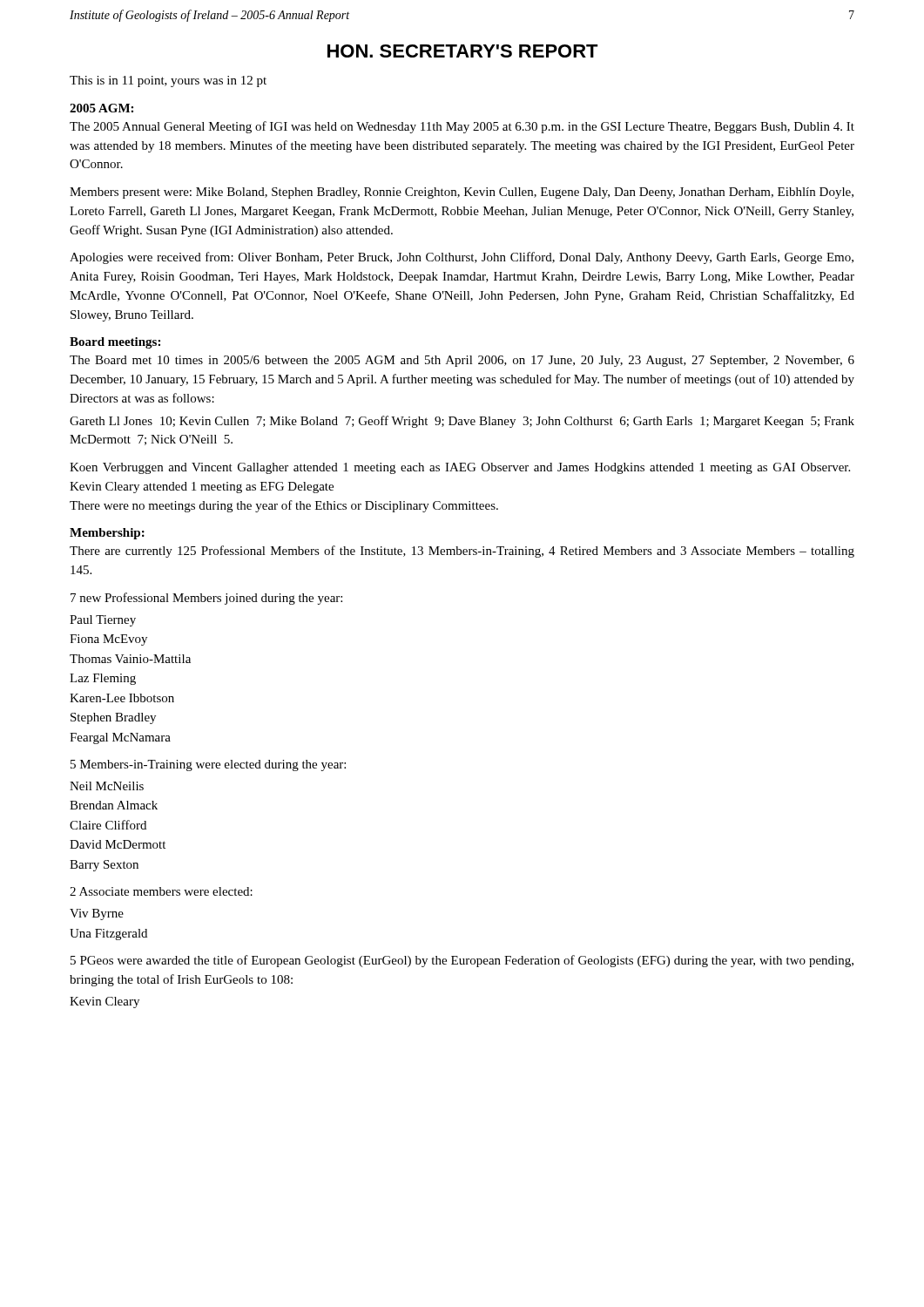The image size is (924, 1307).
Task: Point to "Viv Byrne"
Action: [x=97, y=913]
